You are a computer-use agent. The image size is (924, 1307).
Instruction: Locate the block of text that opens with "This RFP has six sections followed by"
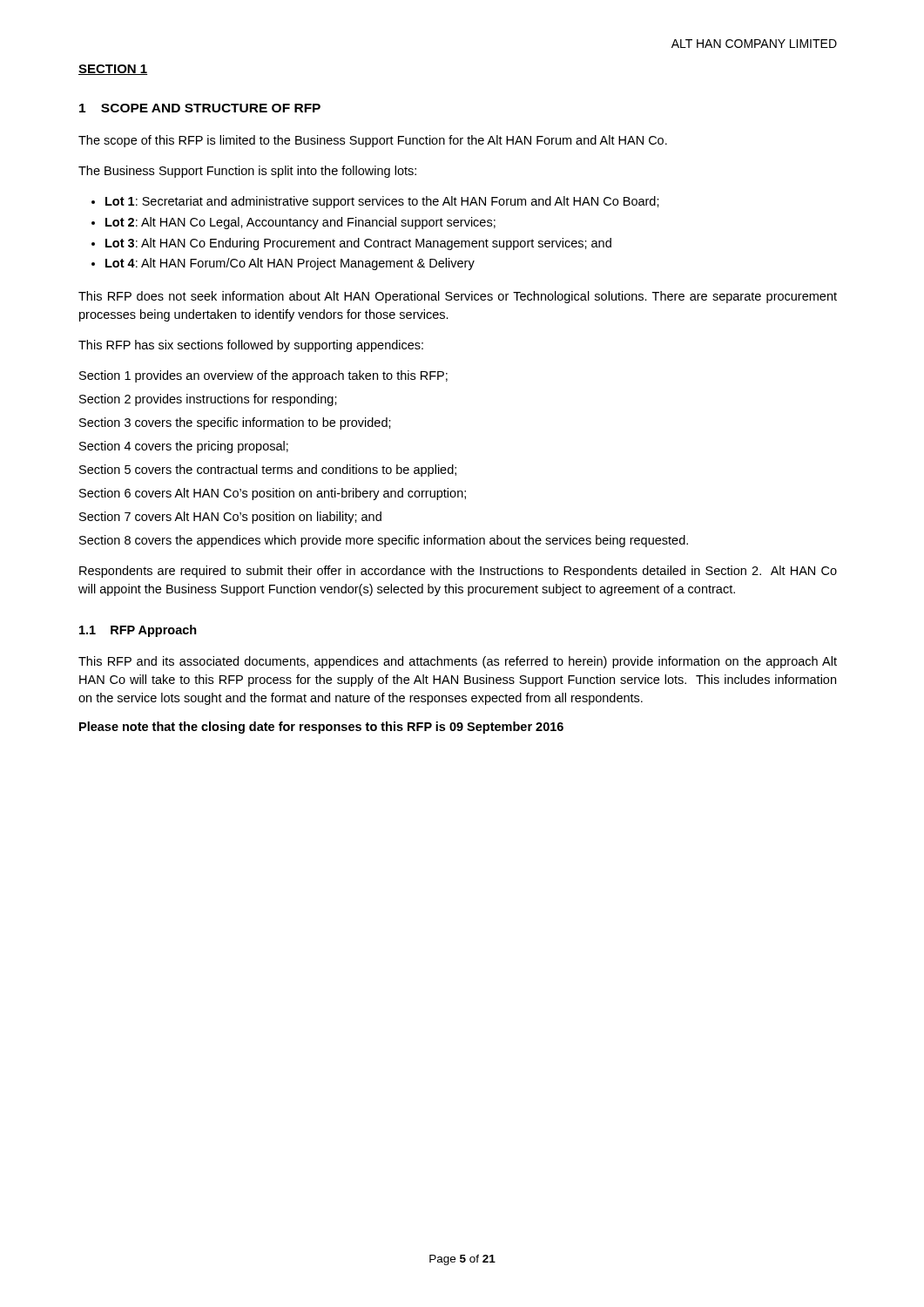251,345
